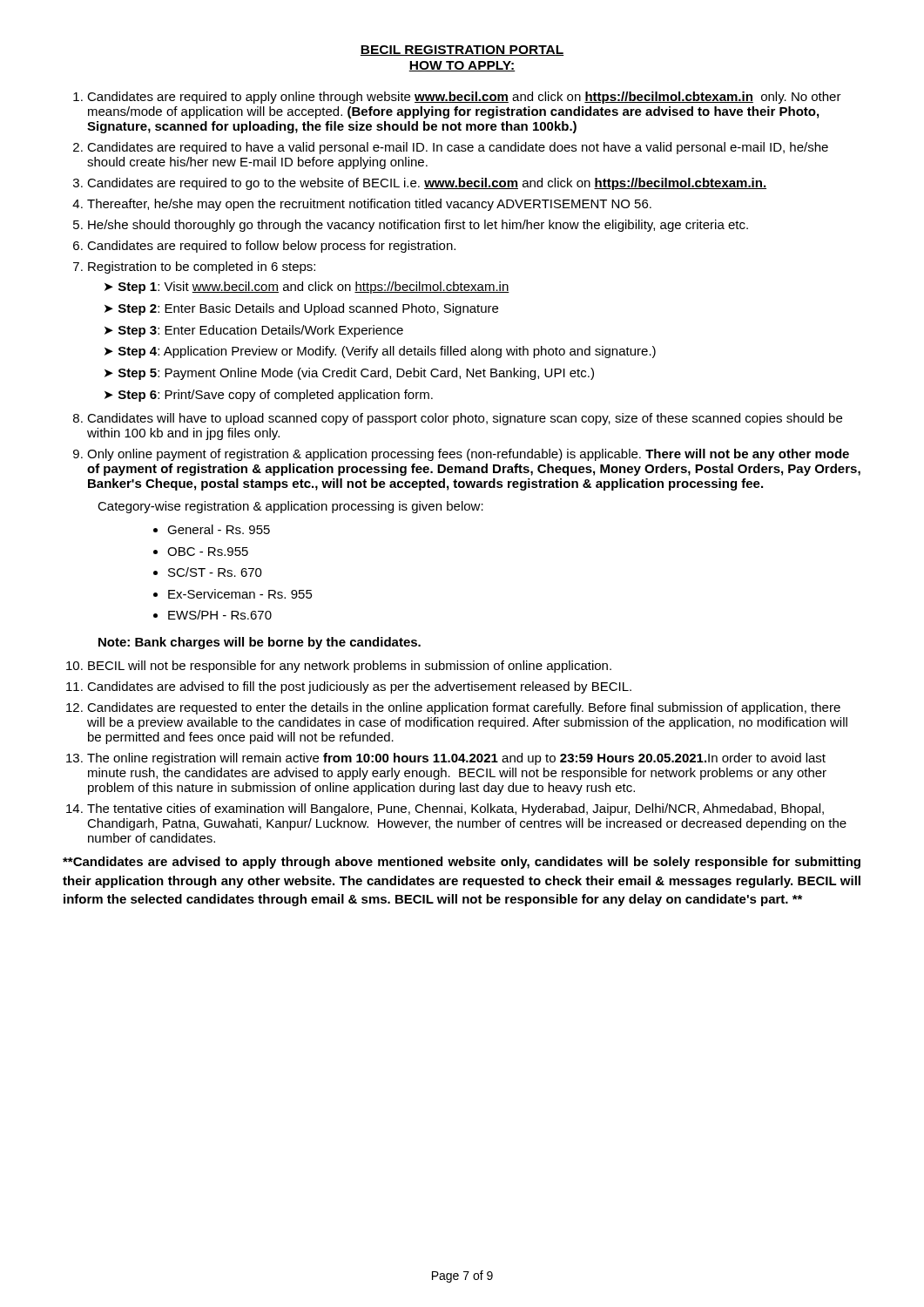Viewport: 924px width, 1307px height.
Task: Locate the text block that says "Category-wise registration & application processing is"
Action: (x=291, y=505)
